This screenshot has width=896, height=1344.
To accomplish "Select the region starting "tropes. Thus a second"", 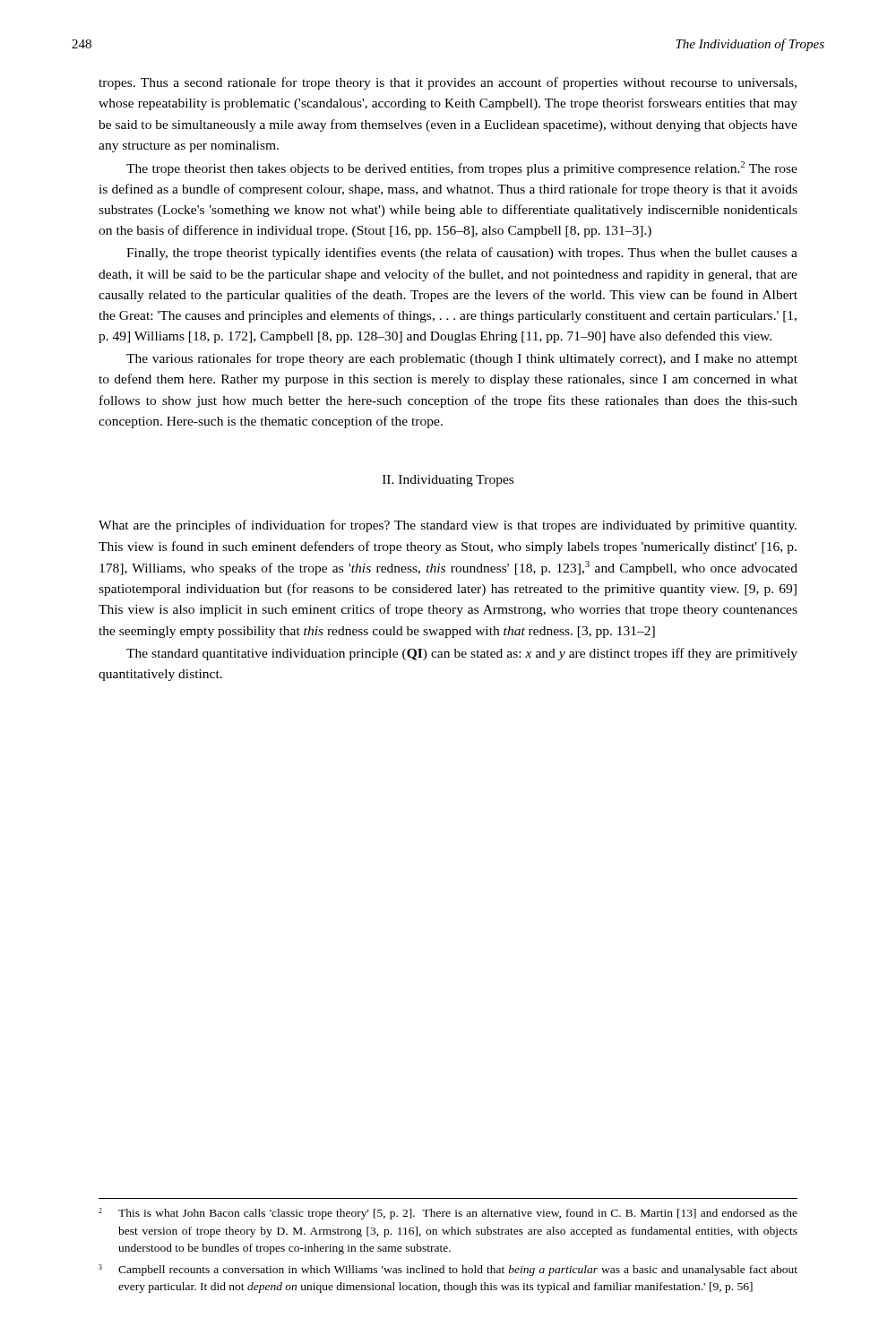I will [448, 251].
